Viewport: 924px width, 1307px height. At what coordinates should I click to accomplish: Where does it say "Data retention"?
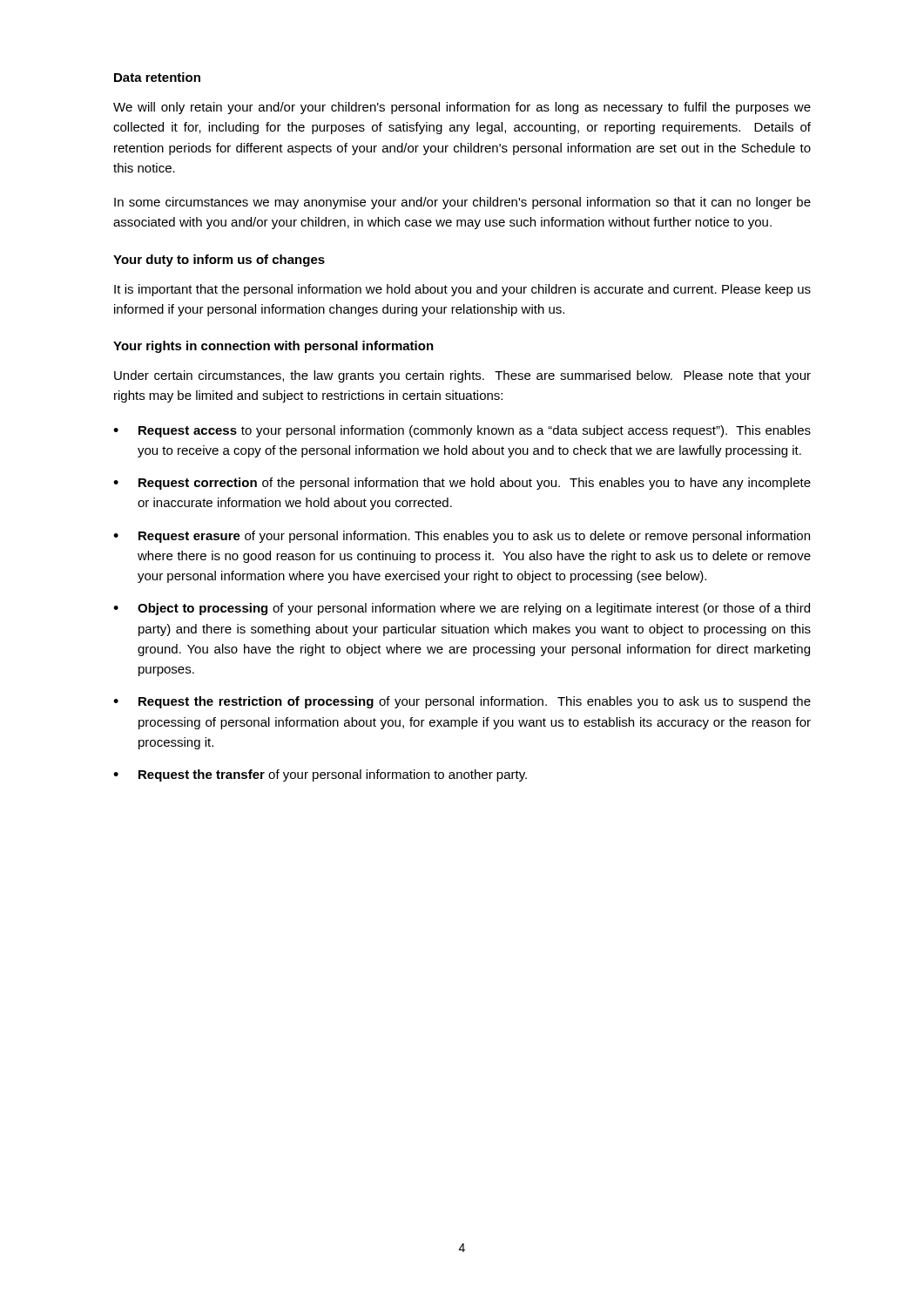pyautogui.click(x=157, y=77)
